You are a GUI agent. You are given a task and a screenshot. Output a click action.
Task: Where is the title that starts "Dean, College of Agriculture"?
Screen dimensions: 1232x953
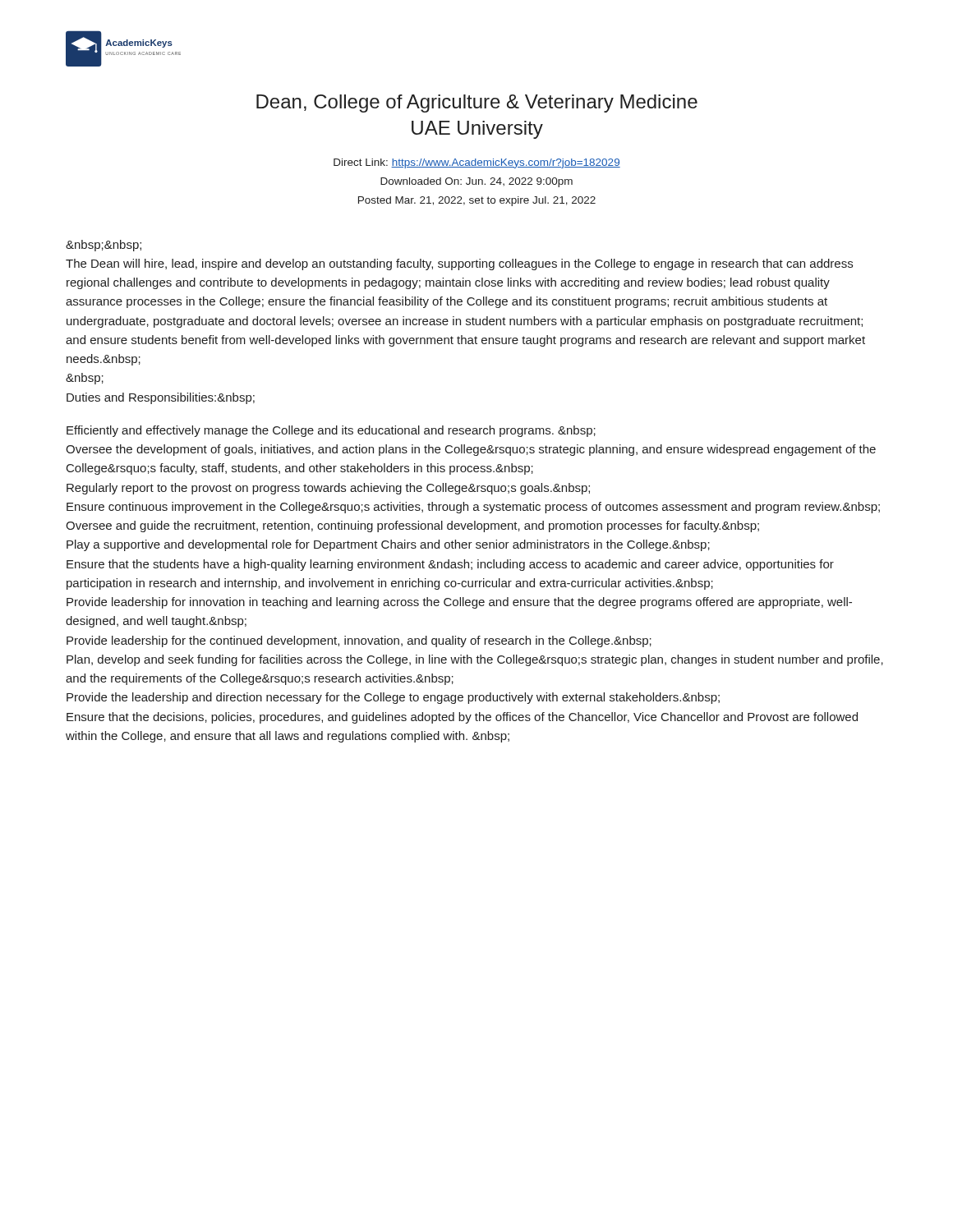[x=476, y=115]
